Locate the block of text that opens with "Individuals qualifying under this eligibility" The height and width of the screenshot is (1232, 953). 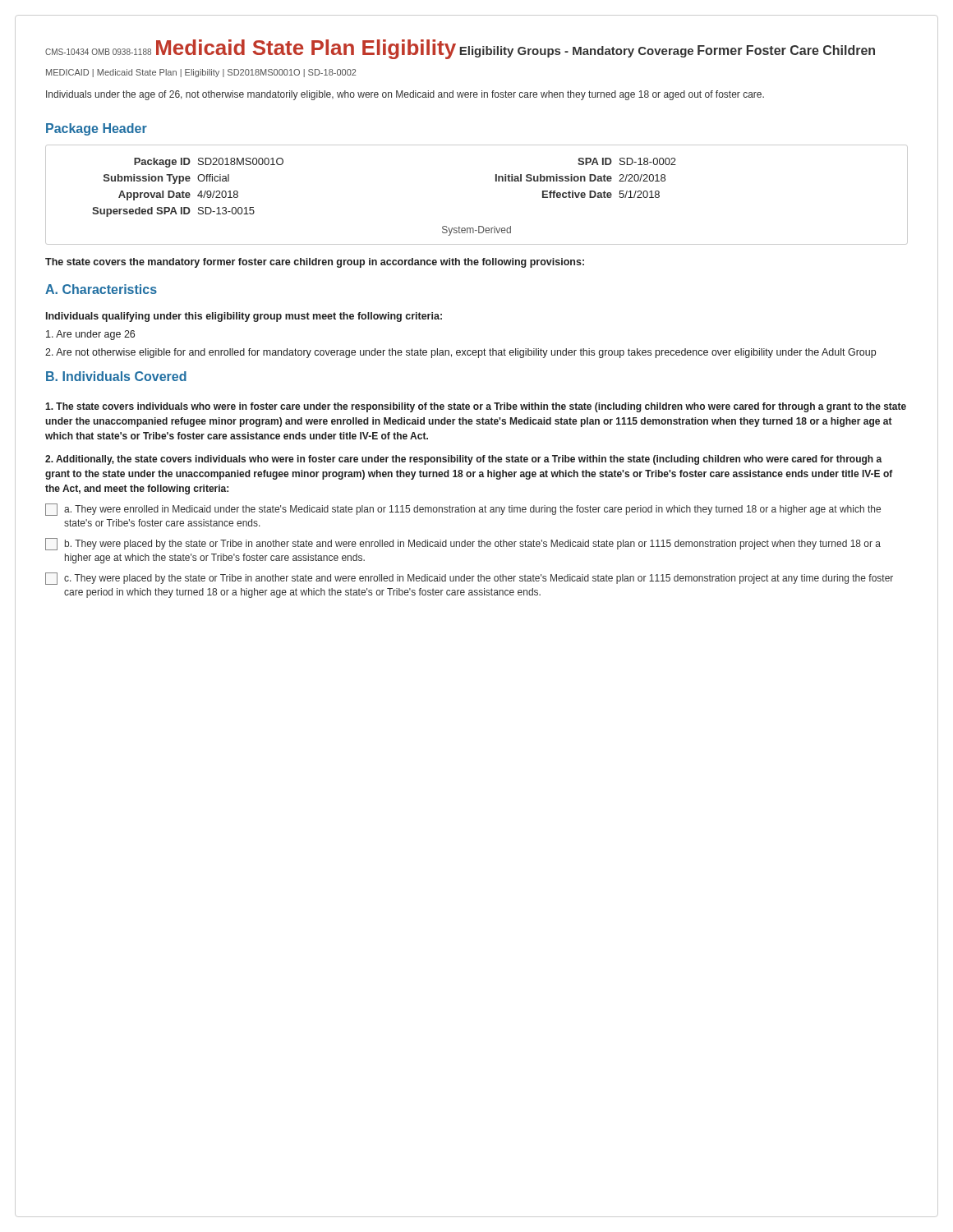[244, 317]
